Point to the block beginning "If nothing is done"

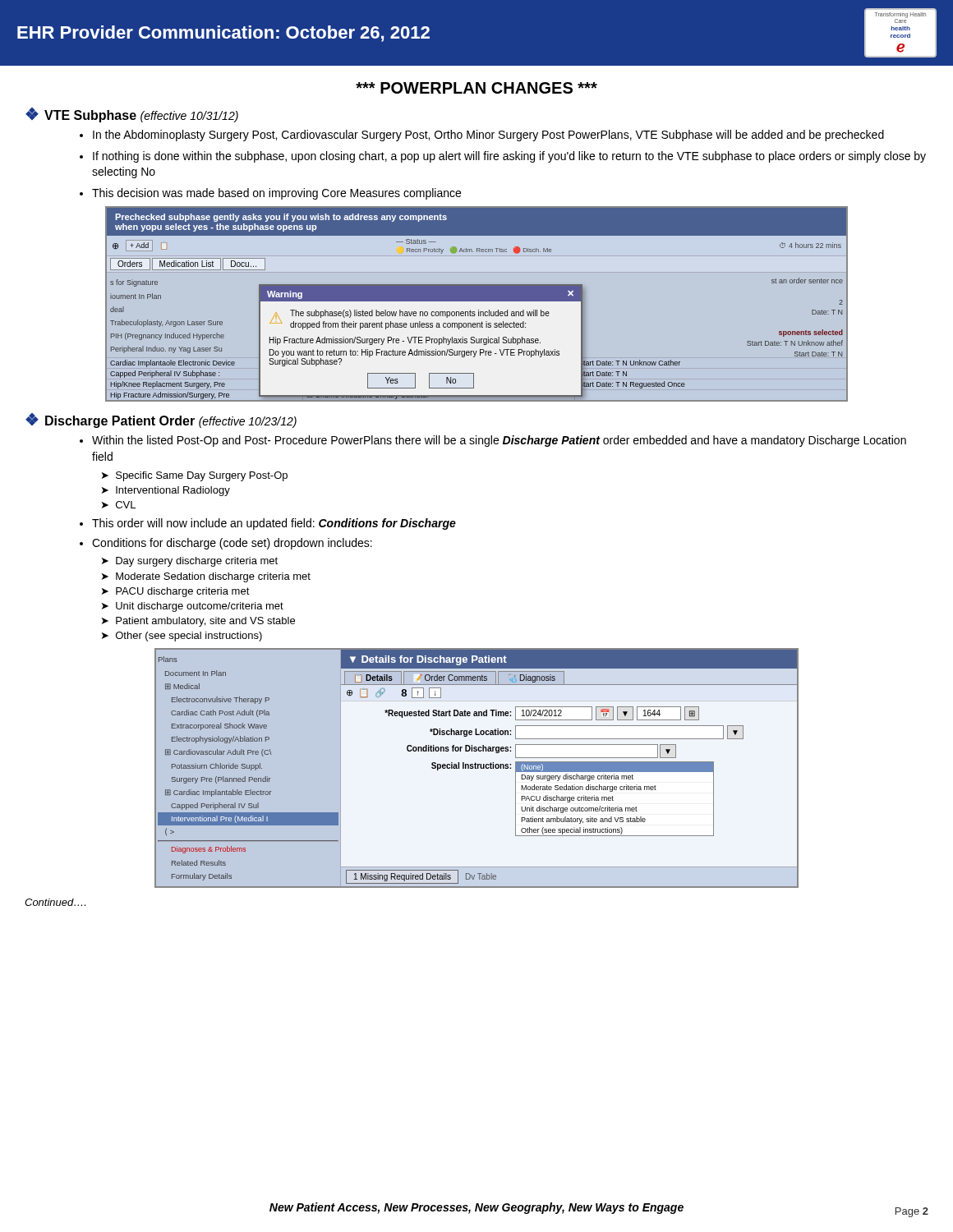(501, 164)
